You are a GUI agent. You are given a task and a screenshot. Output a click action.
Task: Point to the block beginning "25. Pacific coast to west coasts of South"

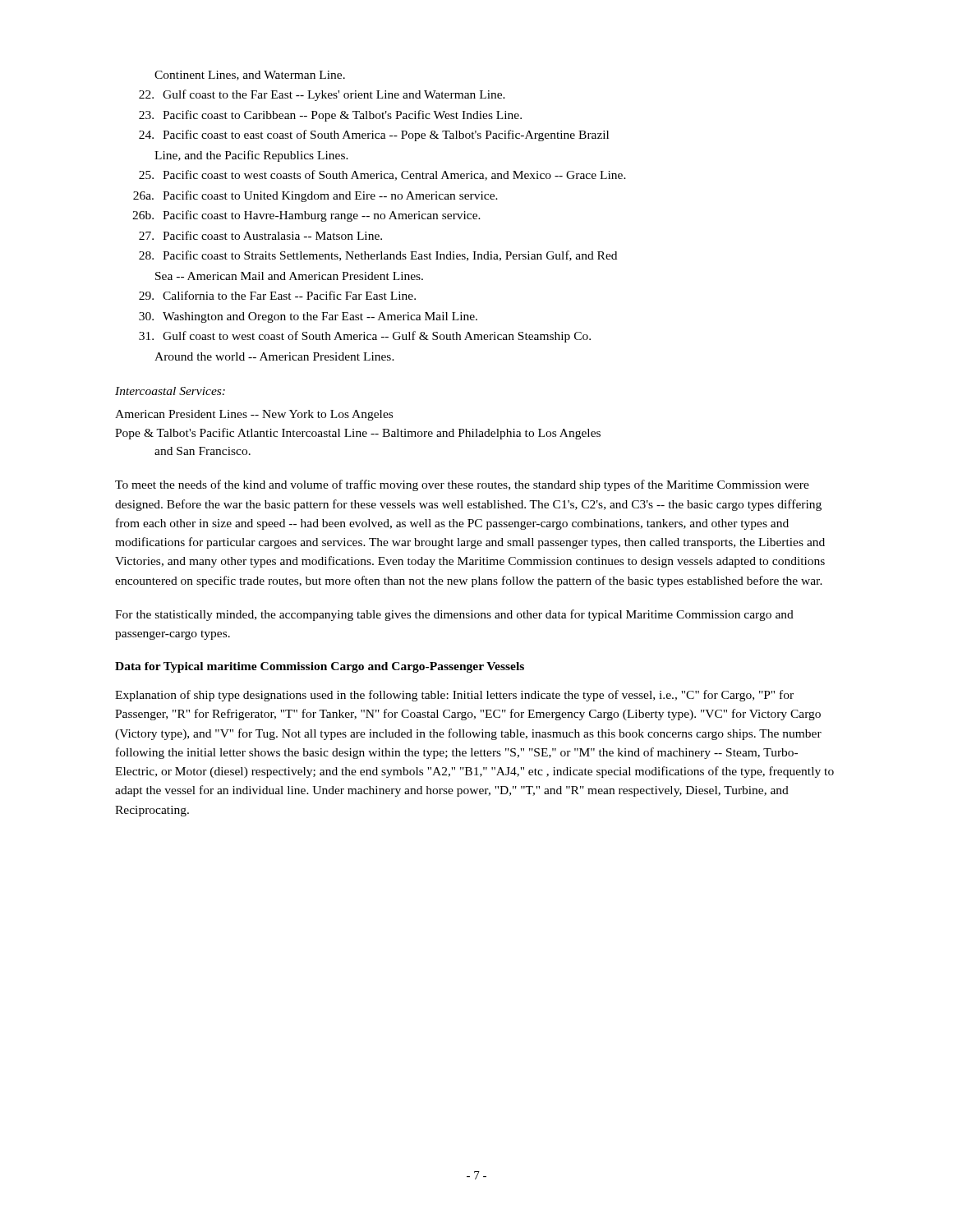tap(476, 175)
